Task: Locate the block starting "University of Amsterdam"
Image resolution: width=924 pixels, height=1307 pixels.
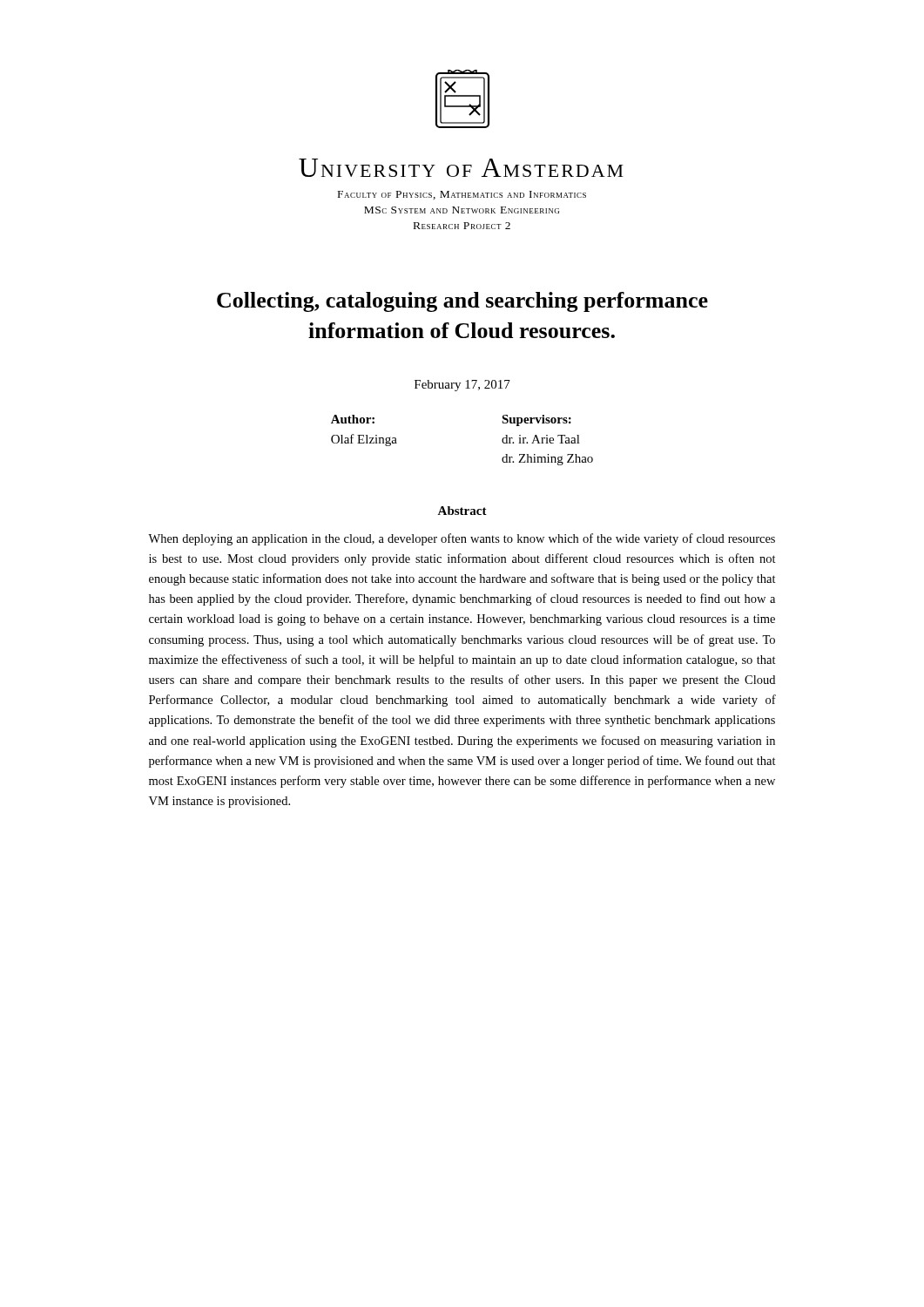Action: tap(462, 167)
